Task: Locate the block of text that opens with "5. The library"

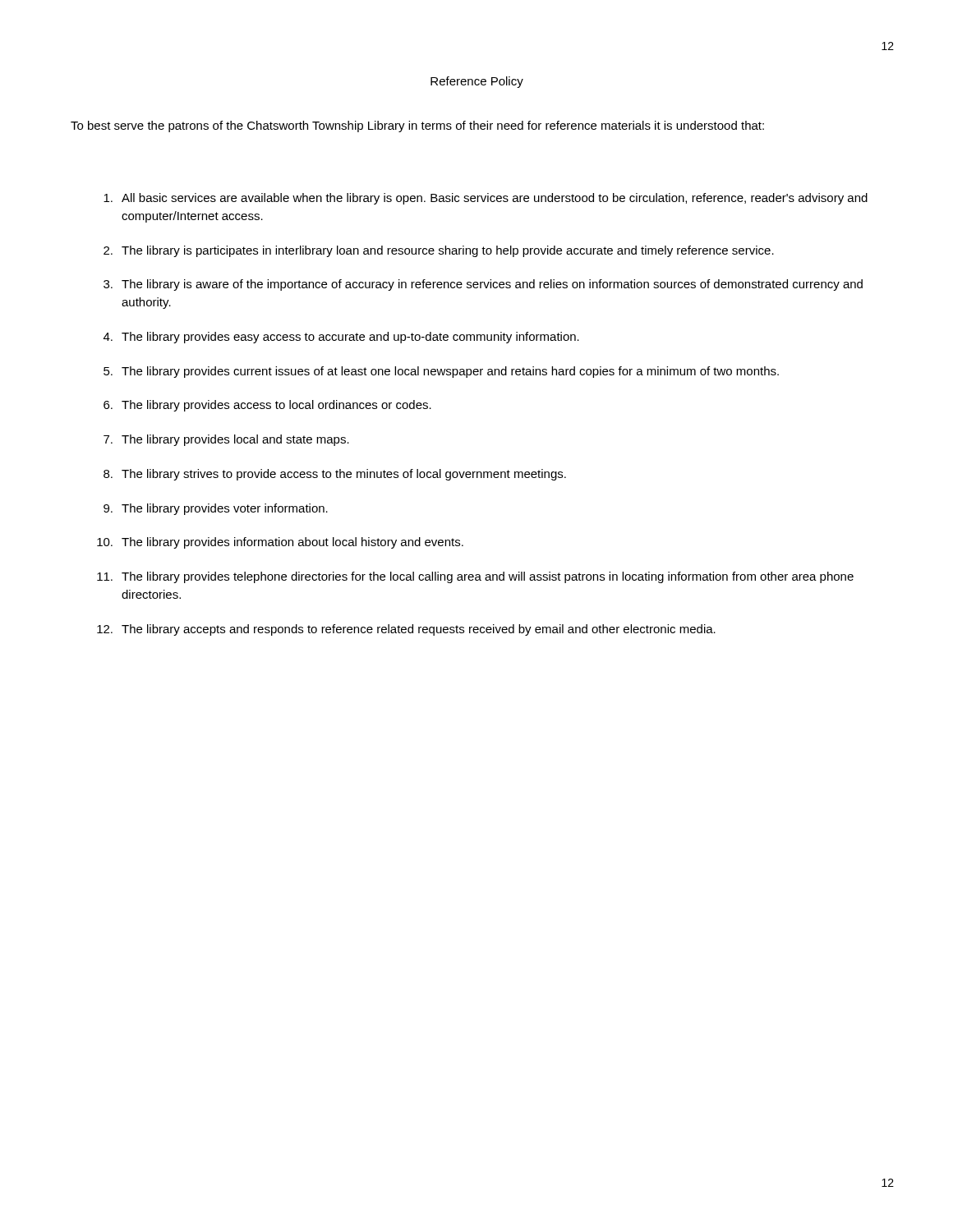Action: point(476,371)
